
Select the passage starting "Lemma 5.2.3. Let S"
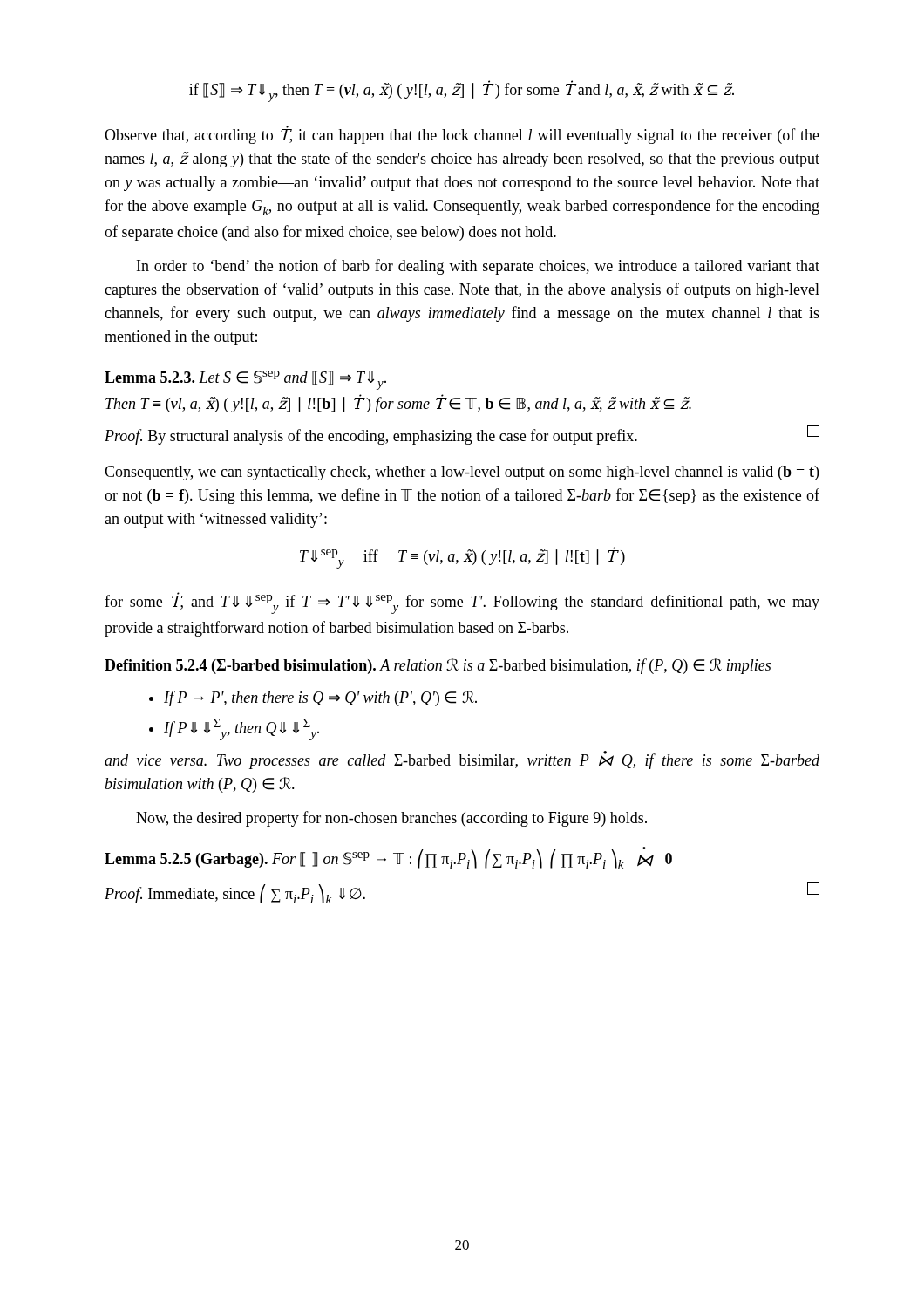[462, 390]
